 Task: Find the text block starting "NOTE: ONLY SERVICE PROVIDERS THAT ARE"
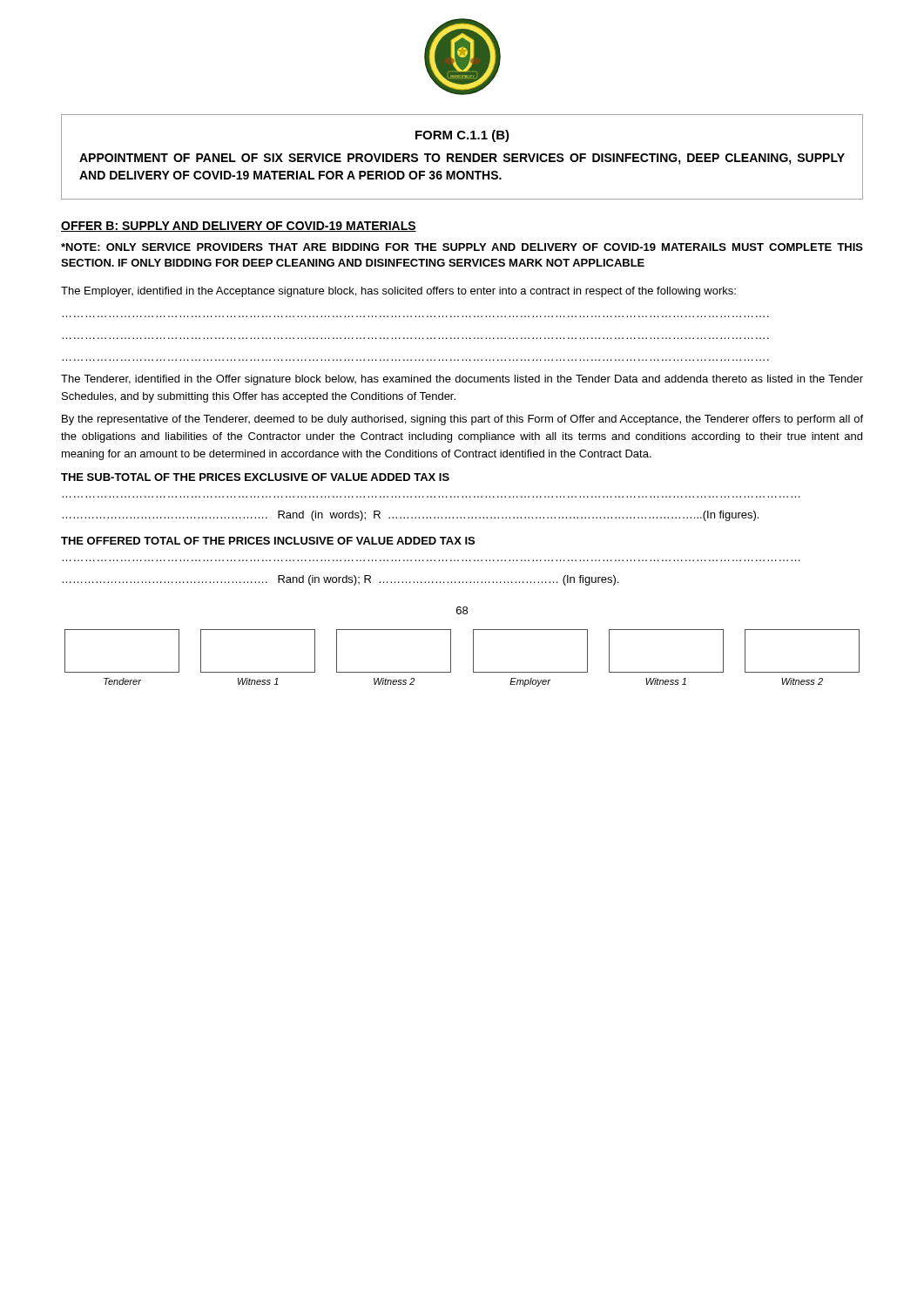click(462, 255)
